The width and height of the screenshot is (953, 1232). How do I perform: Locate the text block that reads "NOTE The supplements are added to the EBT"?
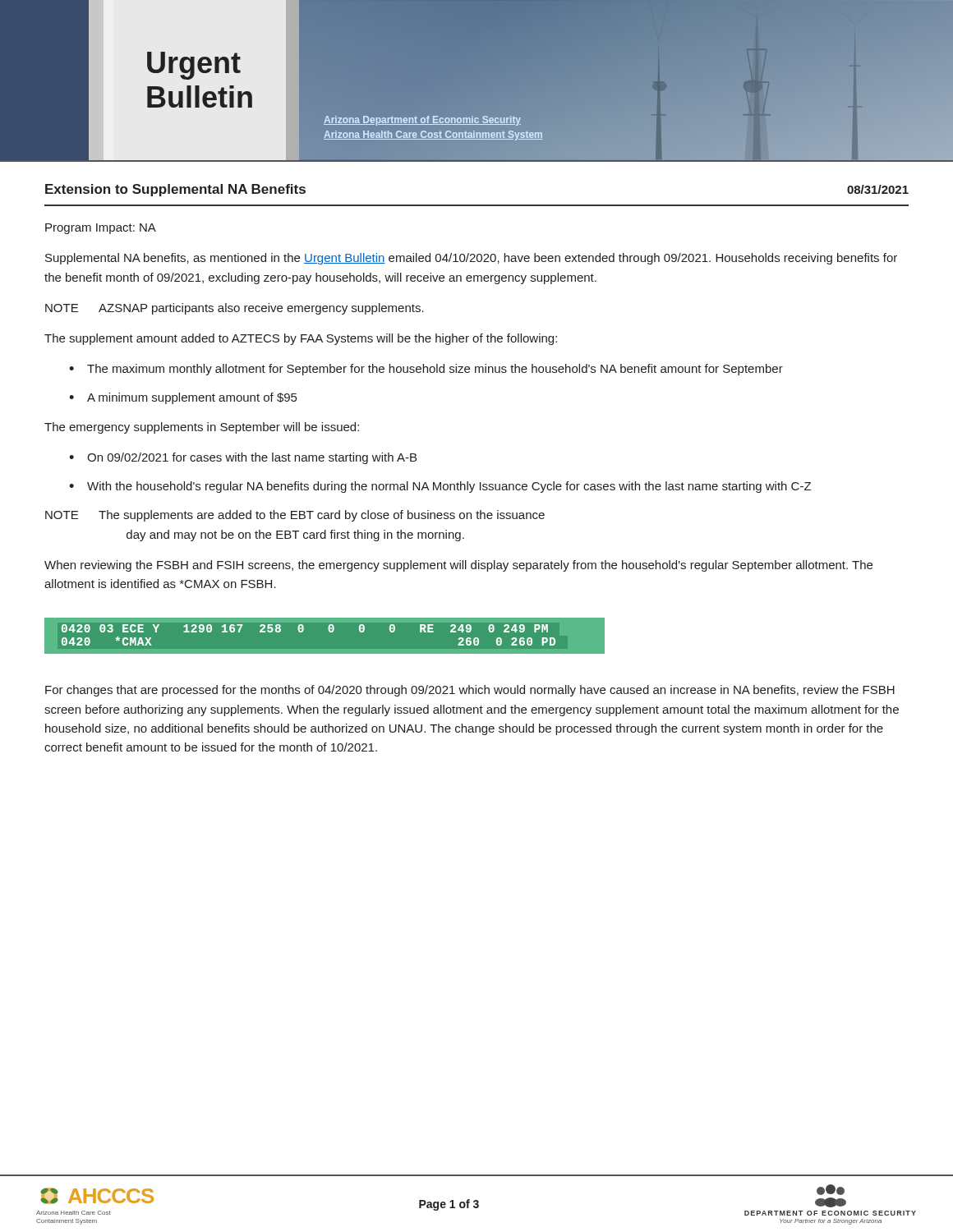tap(476, 524)
